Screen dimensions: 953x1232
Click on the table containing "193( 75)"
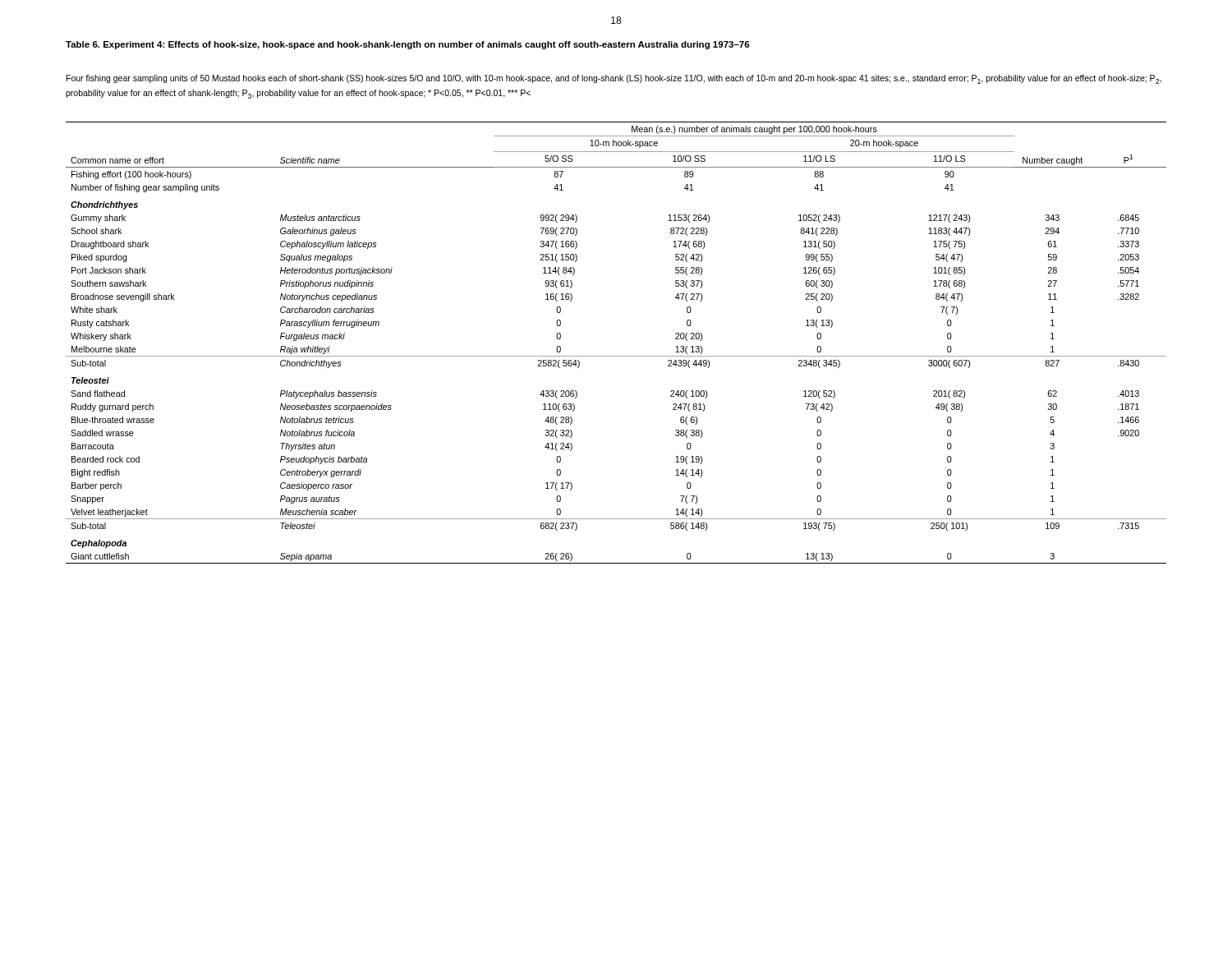pyautogui.click(x=616, y=343)
